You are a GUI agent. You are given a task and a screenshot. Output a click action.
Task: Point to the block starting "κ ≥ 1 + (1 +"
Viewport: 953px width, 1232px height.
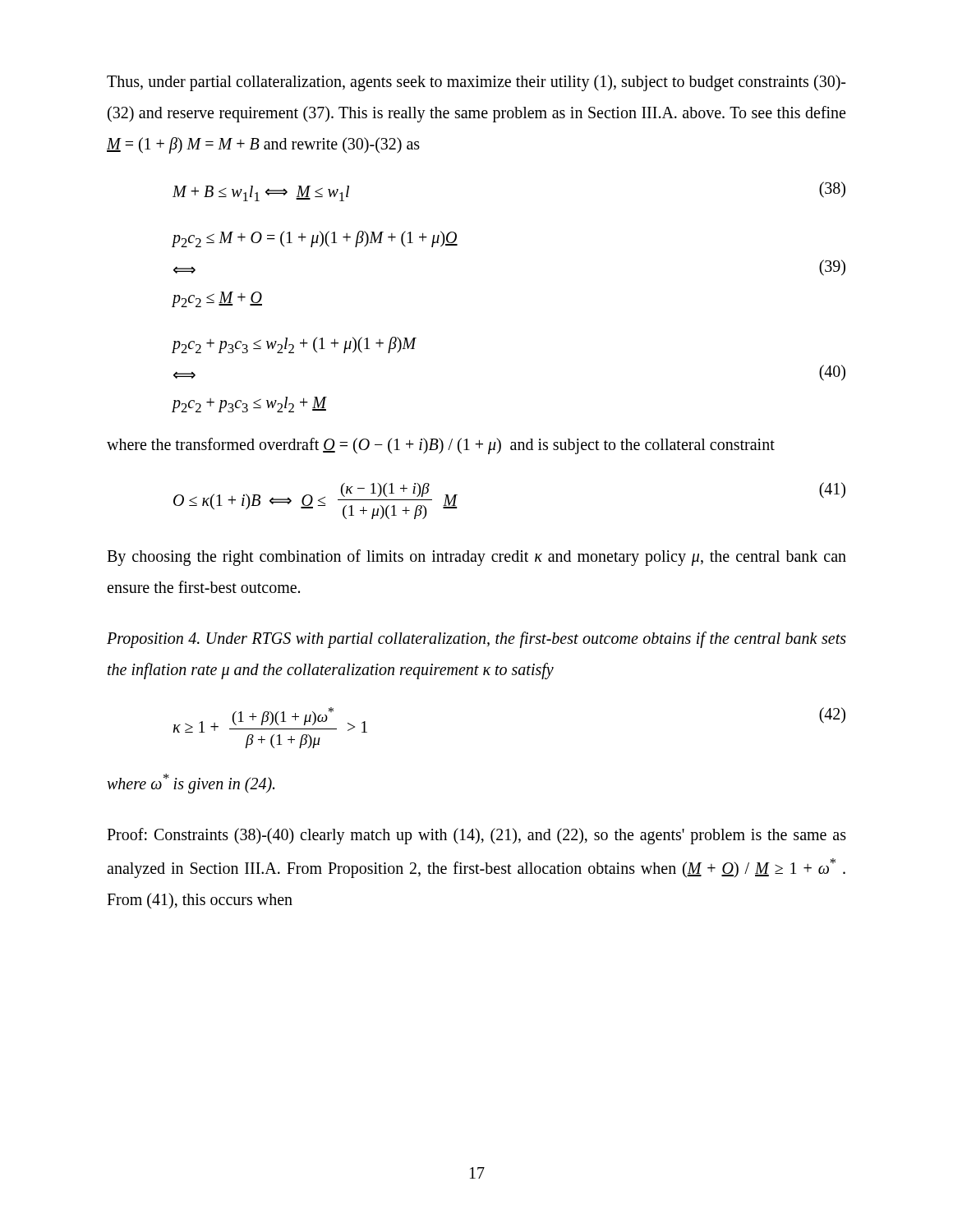[x=283, y=720]
